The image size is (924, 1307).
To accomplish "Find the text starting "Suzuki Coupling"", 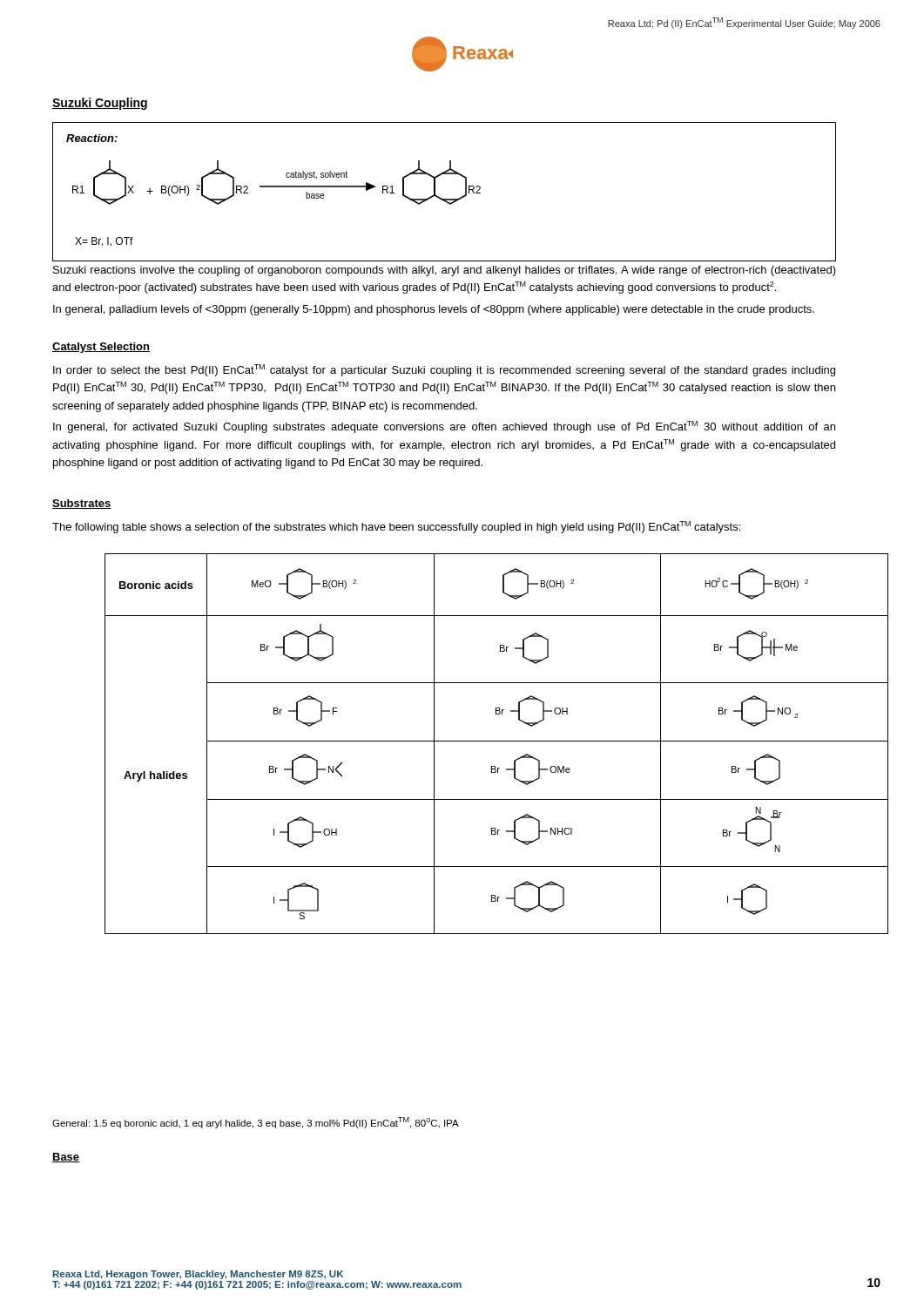I will 100,103.
